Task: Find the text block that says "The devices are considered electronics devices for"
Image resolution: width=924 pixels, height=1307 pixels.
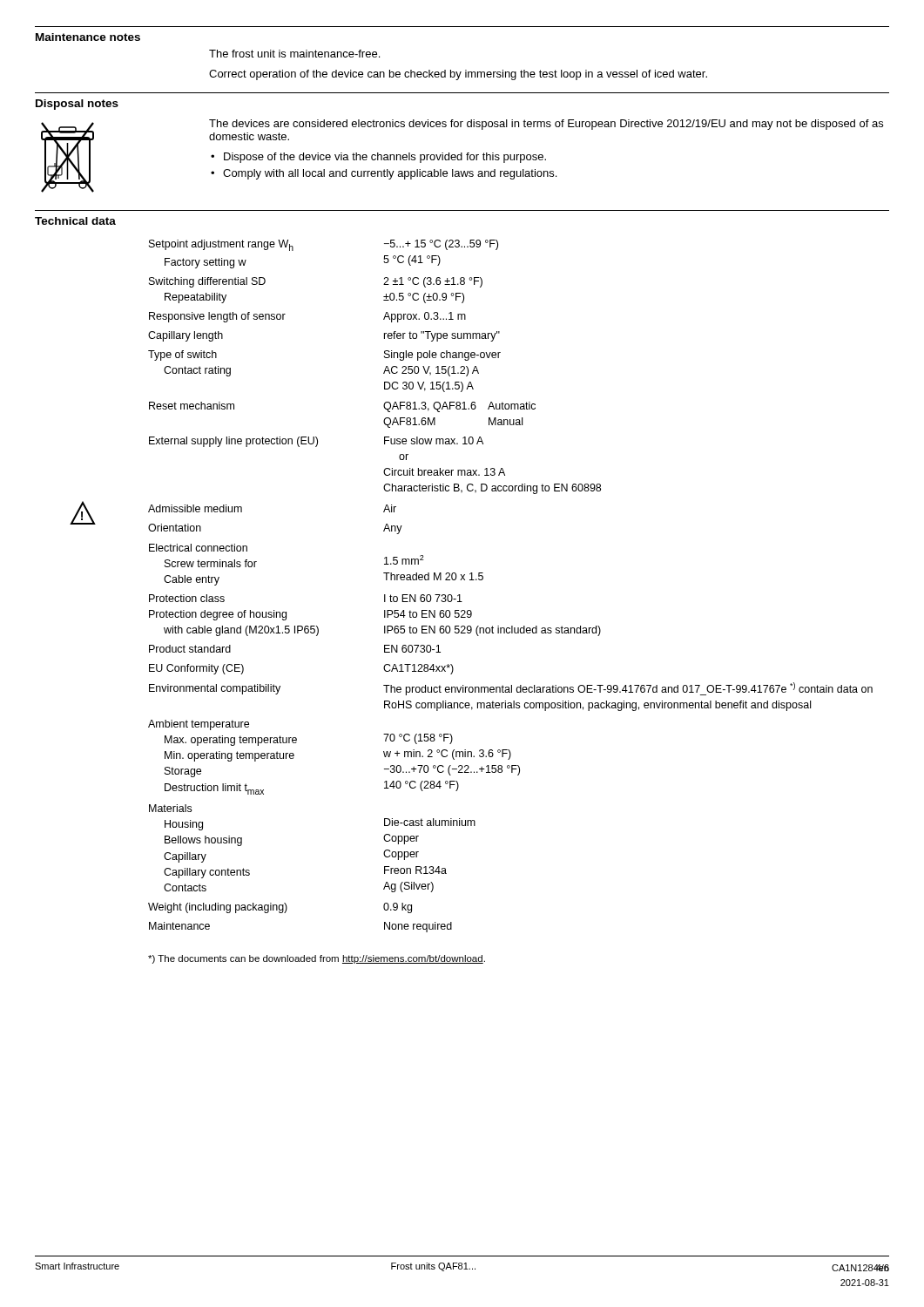Action: pos(546,130)
